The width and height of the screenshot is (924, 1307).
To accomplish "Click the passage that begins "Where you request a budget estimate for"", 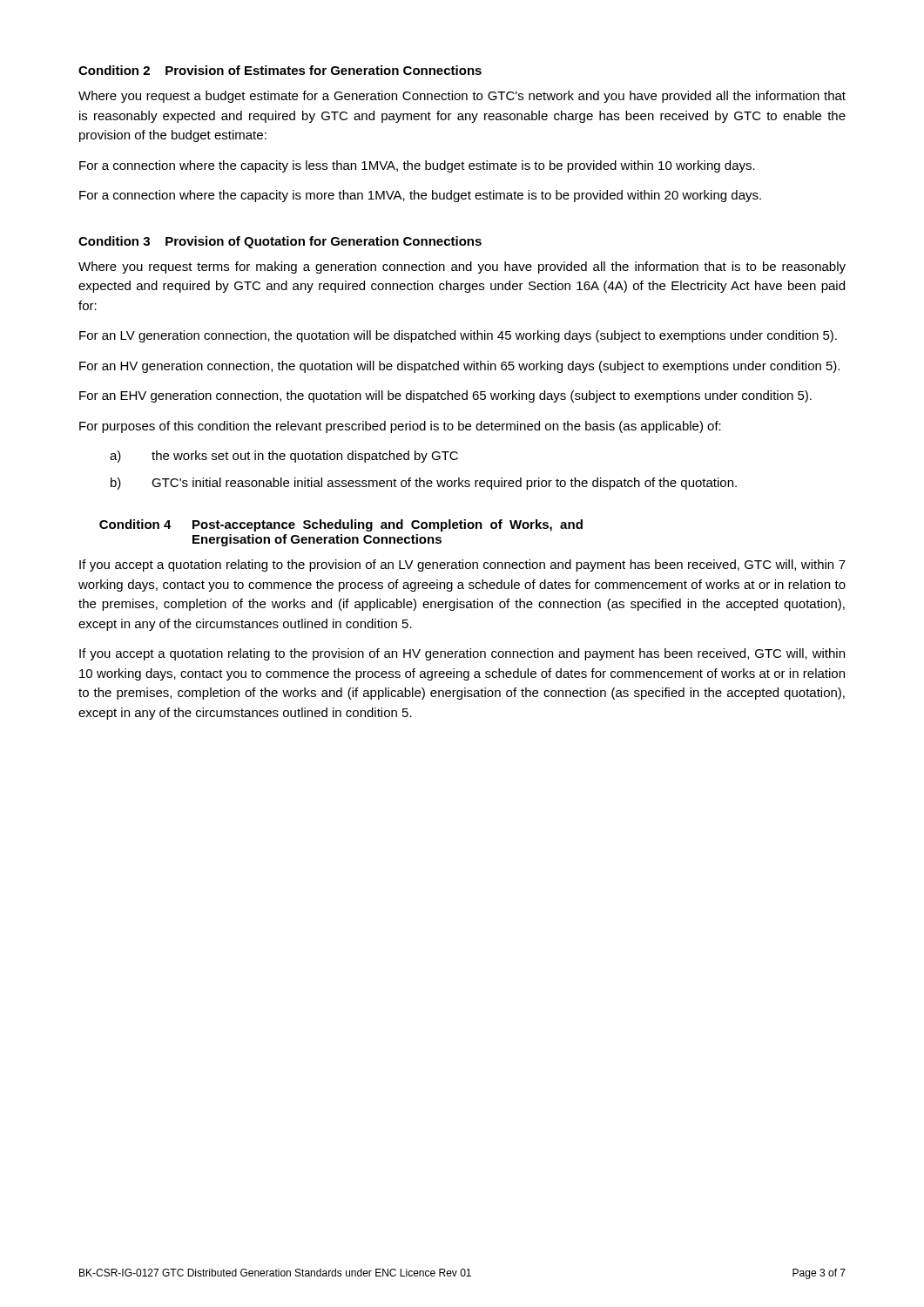I will coord(462,115).
